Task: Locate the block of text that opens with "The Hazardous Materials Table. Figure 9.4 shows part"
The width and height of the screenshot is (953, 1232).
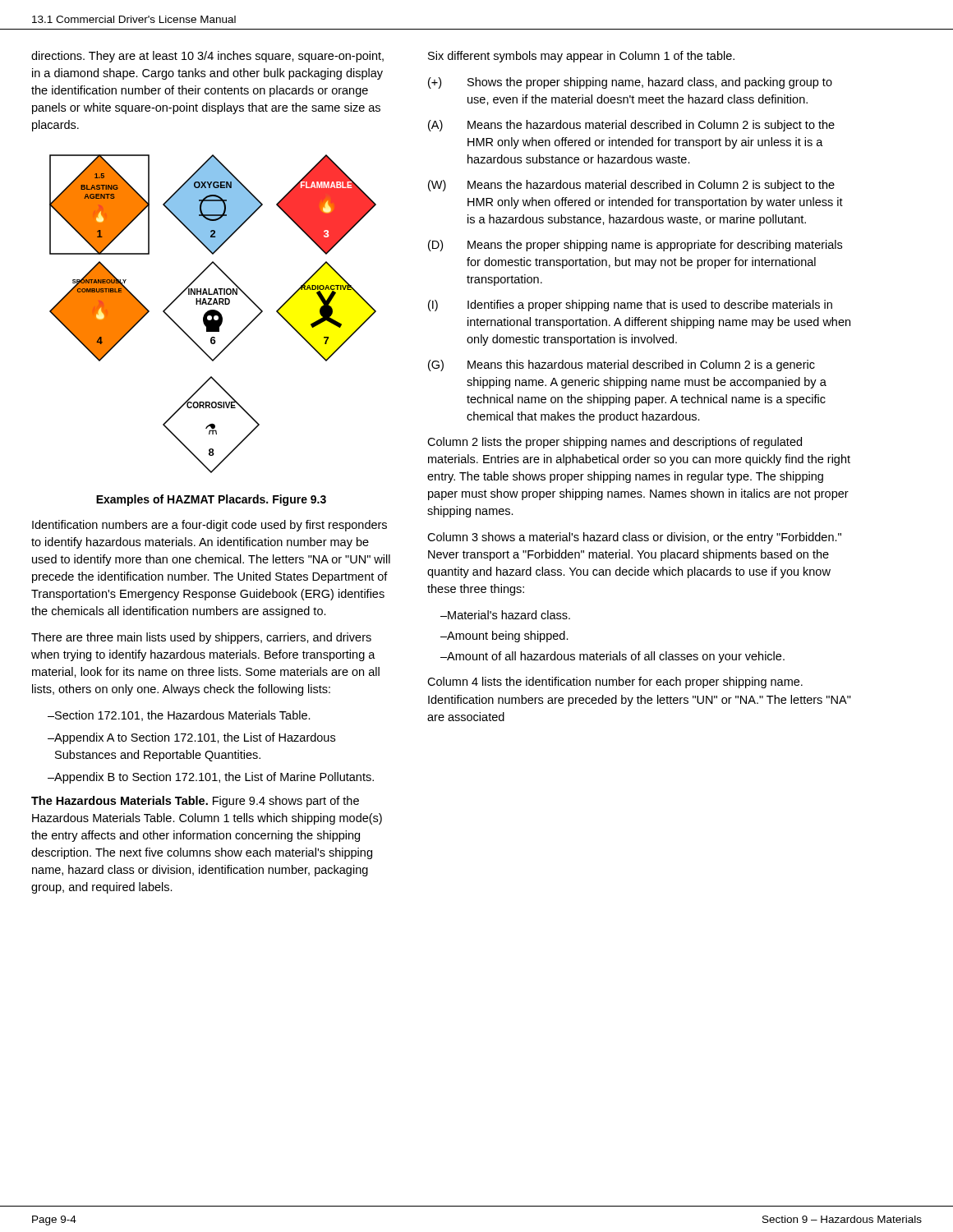Action: (211, 845)
